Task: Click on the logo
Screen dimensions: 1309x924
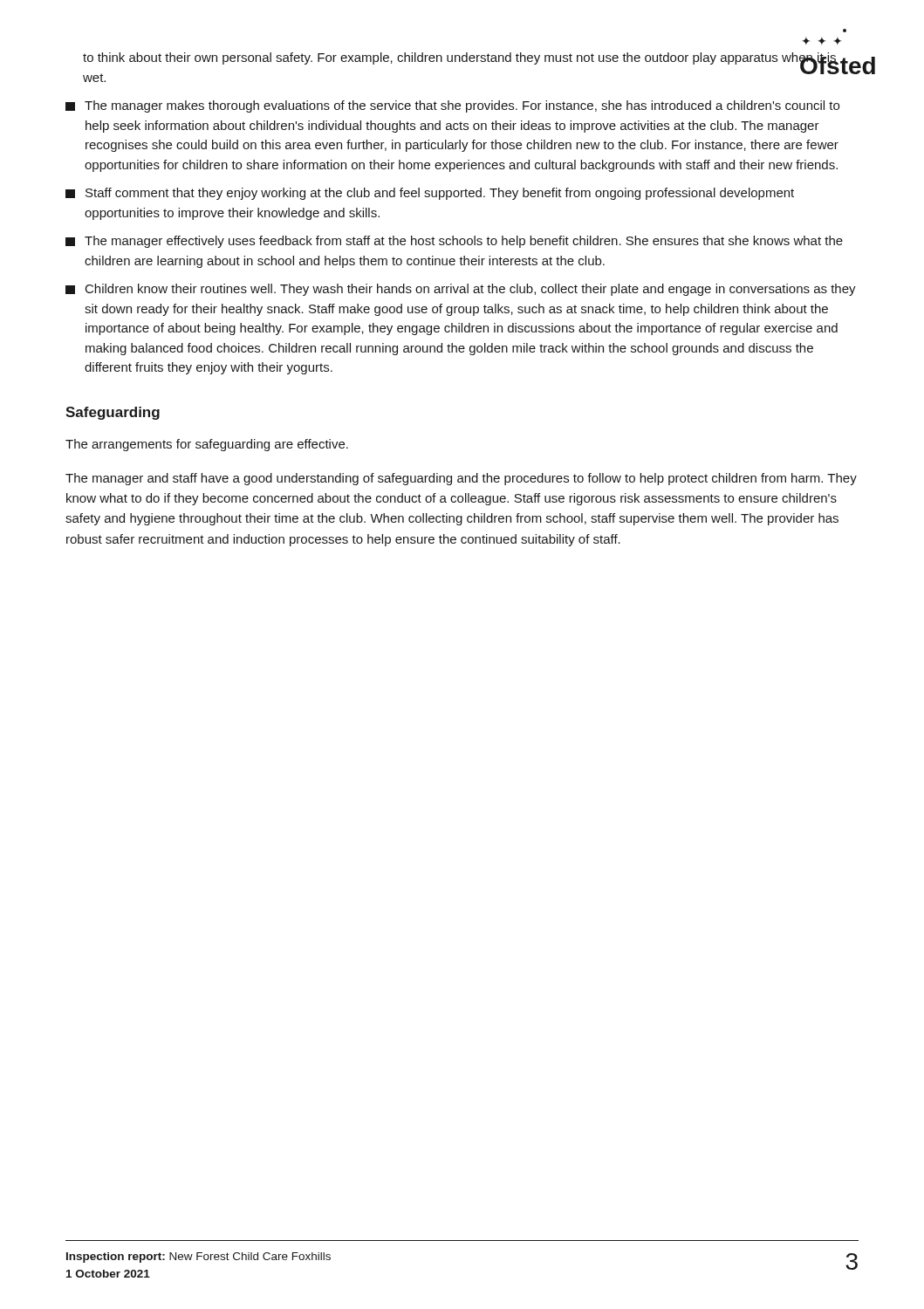Action: tap(837, 59)
